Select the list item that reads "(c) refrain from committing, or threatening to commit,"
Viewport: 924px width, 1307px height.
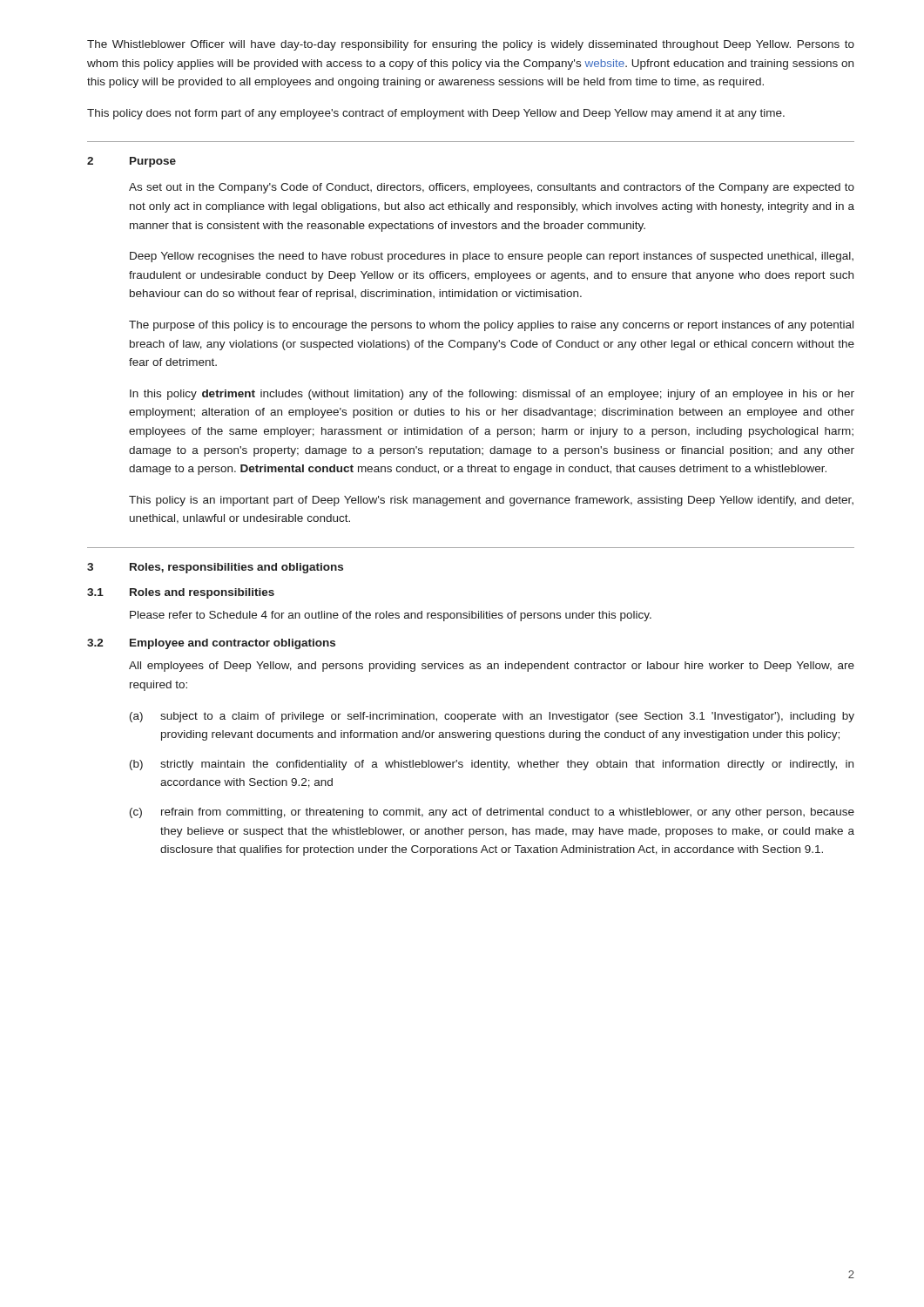pyautogui.click(x=492, y=831)
